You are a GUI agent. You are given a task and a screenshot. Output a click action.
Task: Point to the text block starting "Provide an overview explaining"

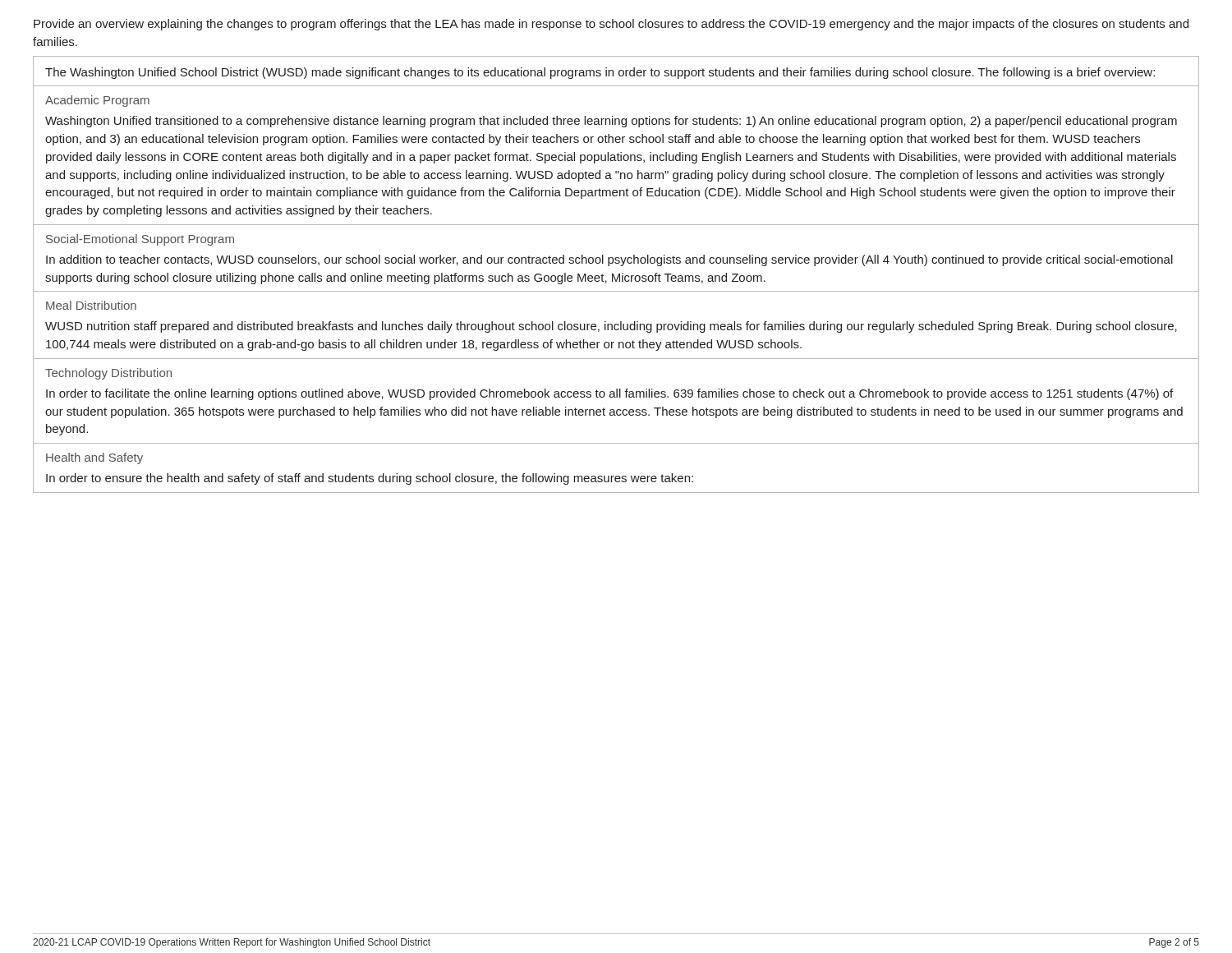coord(611,32)
